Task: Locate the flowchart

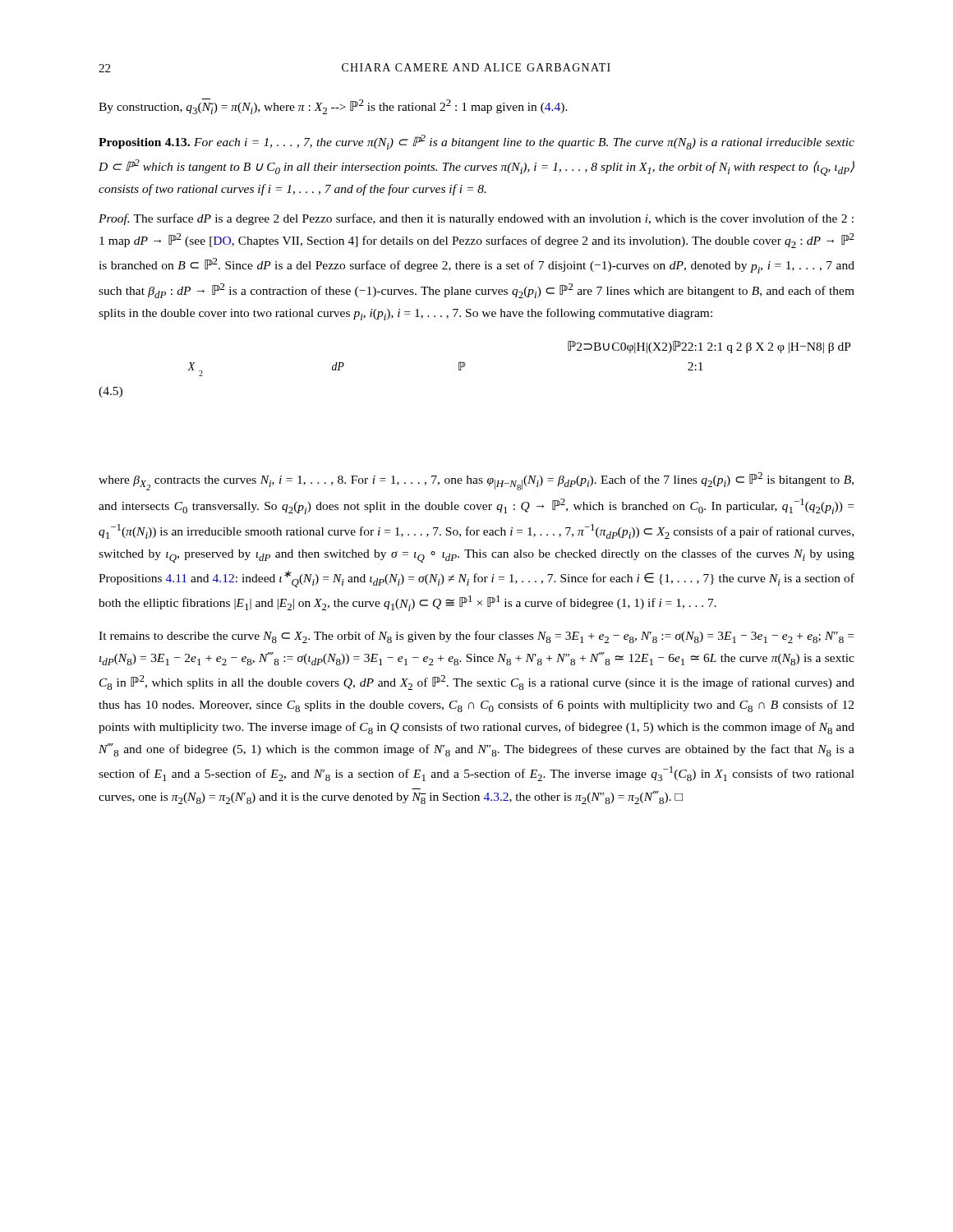Action: coord(476,396)
